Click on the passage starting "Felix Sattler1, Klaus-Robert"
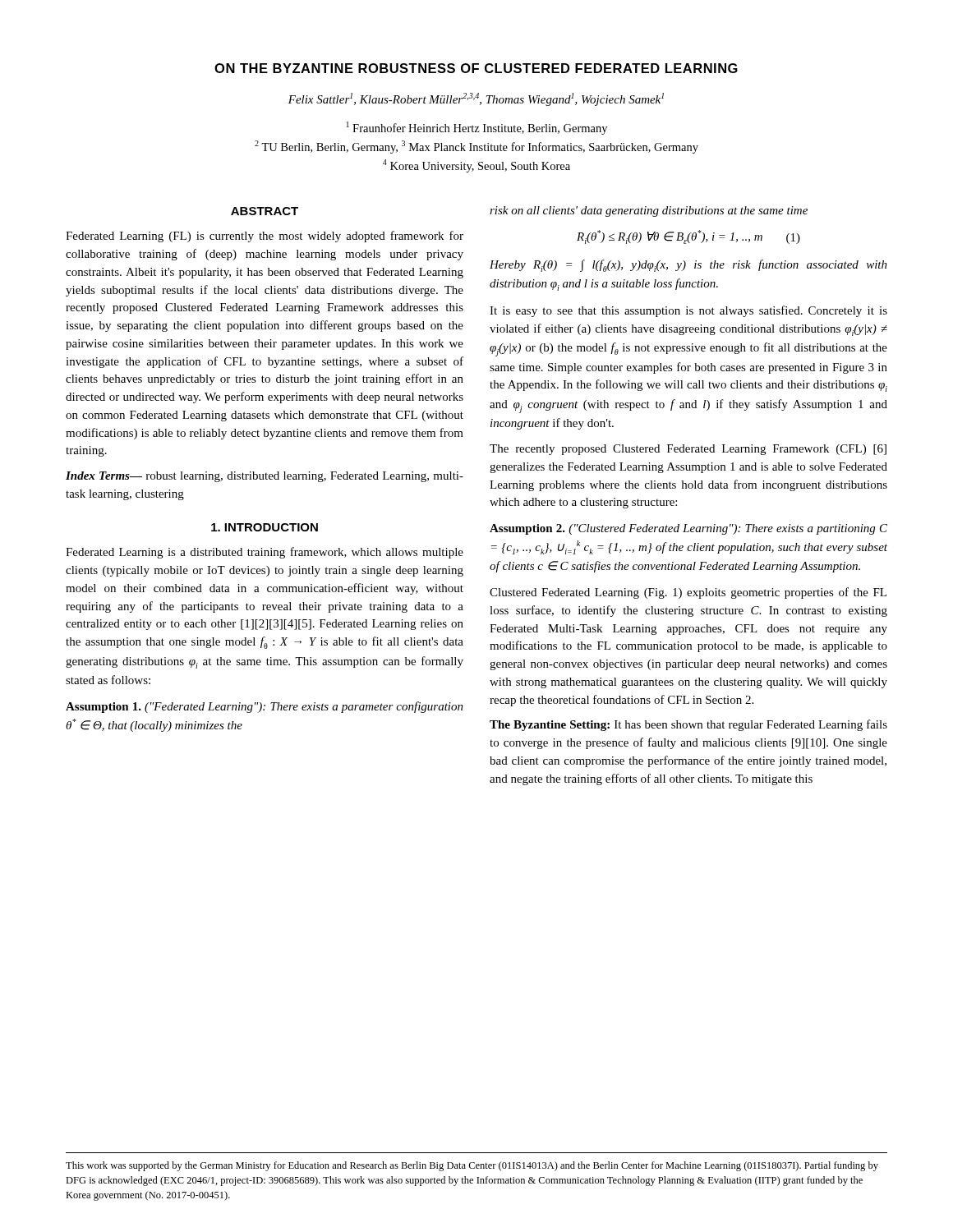The height and width of the screenshot is (1232, 953). (x=476, y=98)
